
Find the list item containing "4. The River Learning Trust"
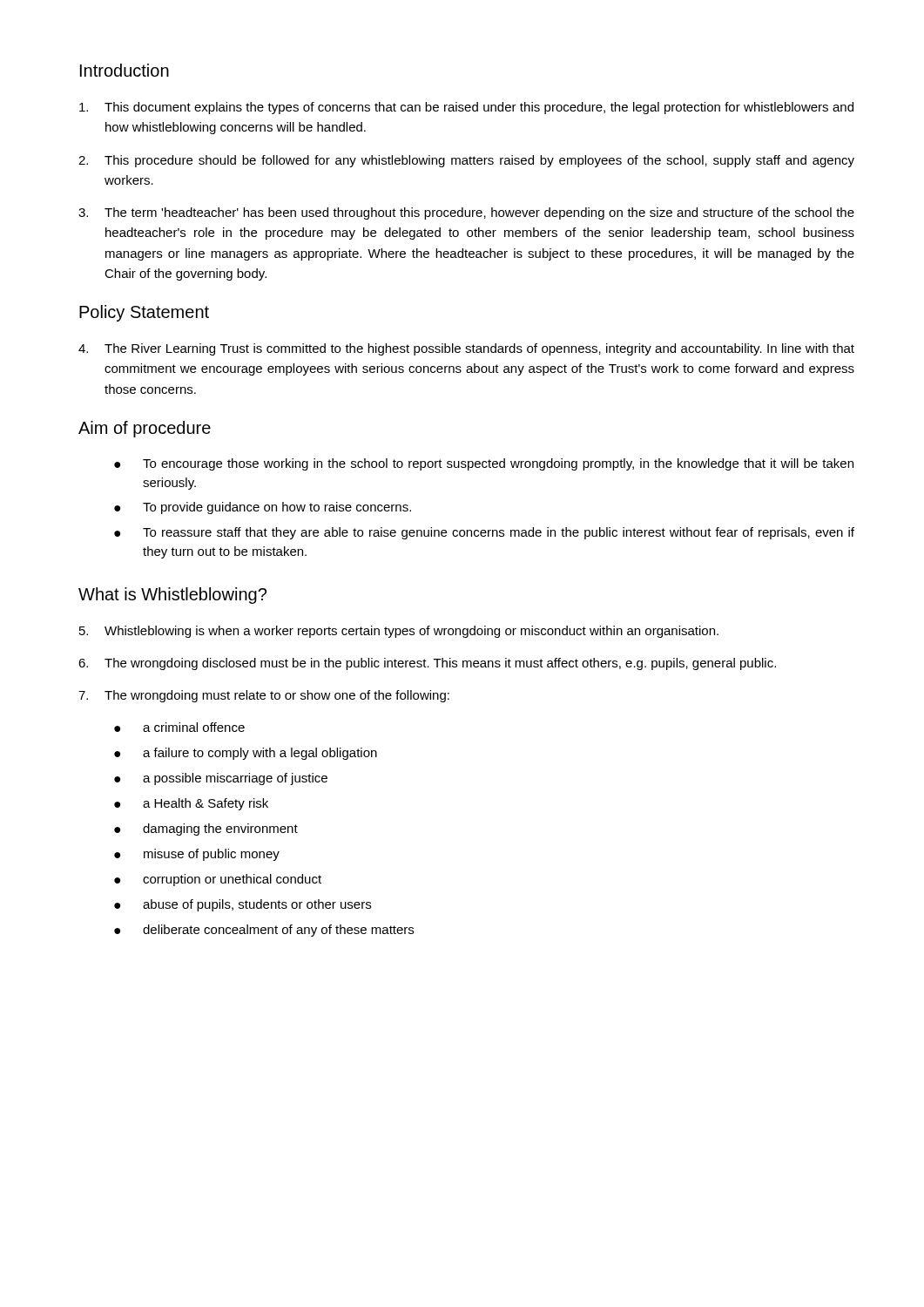tap(466, 369)
